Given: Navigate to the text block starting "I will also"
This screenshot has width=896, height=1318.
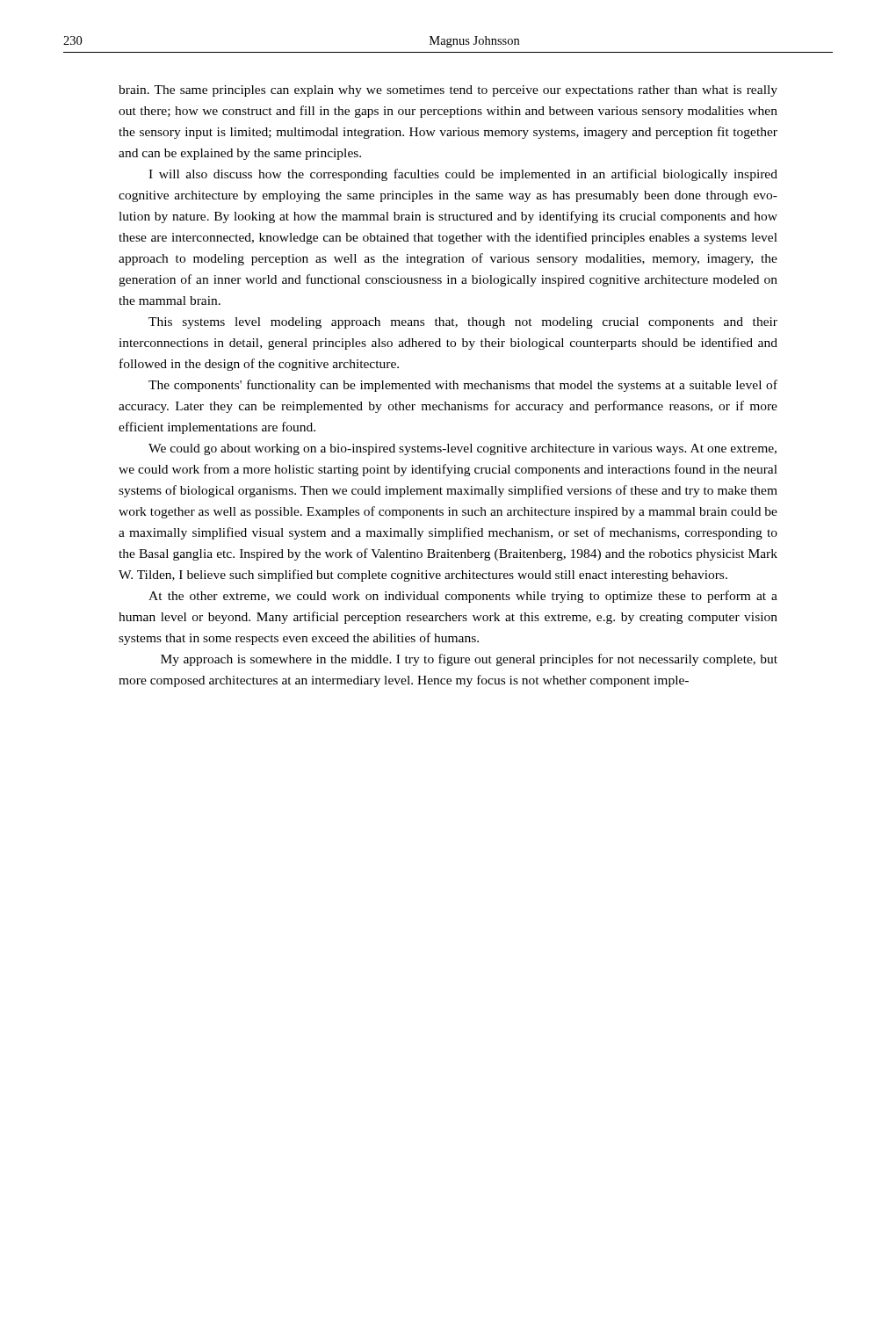Looking at the screenshot, I should point(448,237).
